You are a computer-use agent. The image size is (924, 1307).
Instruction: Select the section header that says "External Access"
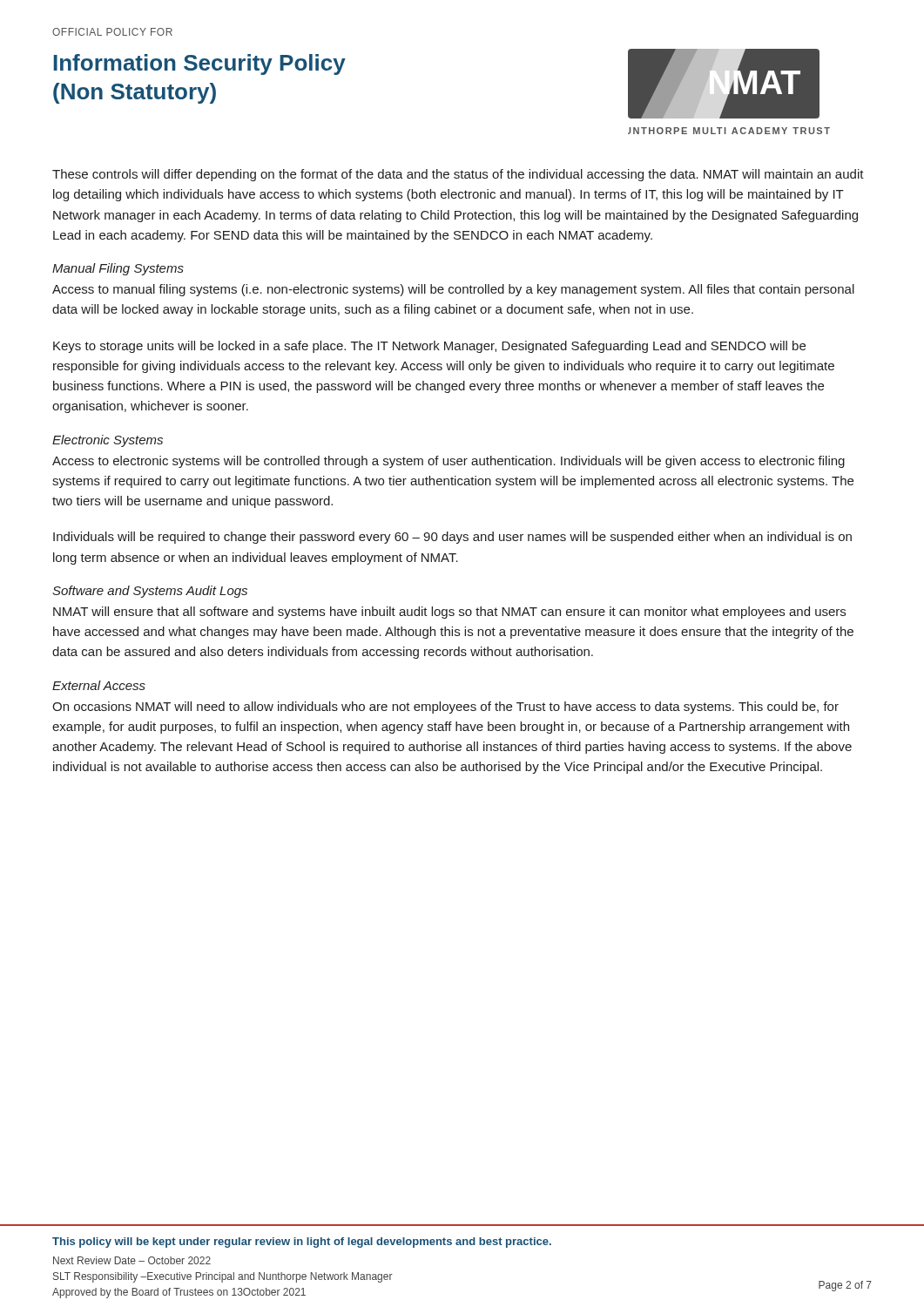[99, 685]
